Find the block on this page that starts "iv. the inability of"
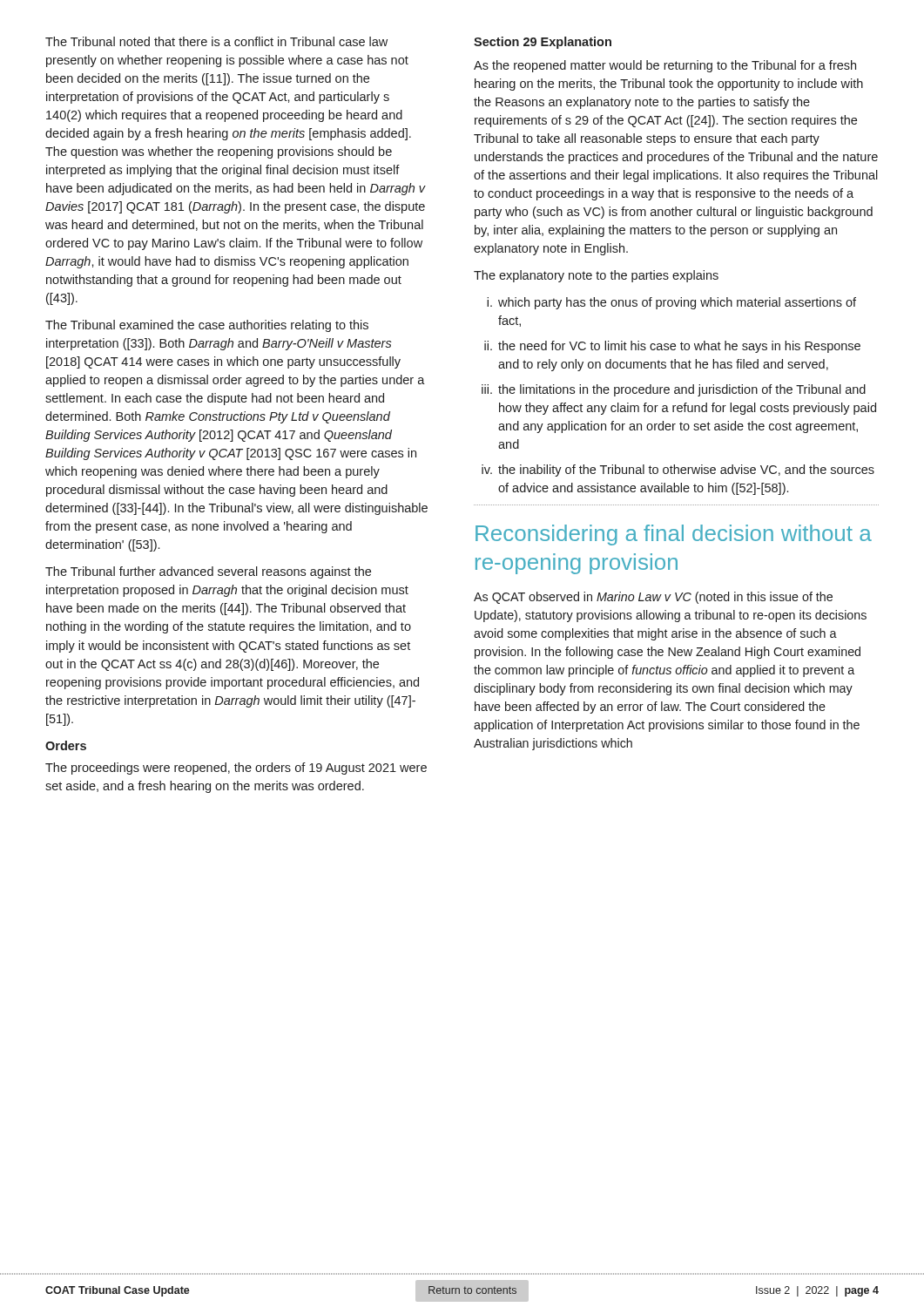The height and width of the screenshot is (1307, 924). click(676, 480)
